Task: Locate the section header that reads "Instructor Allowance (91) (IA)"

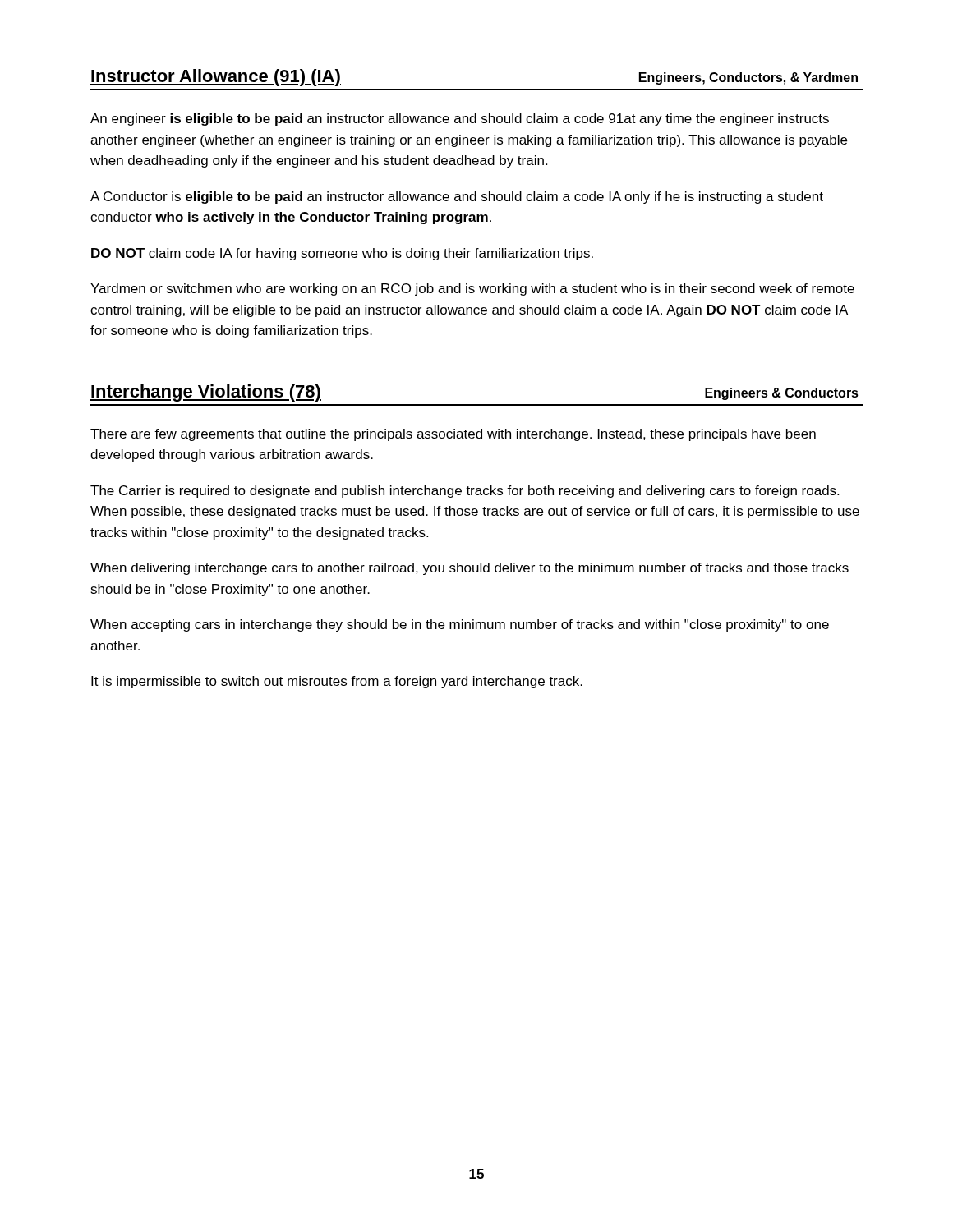Action: pyautogui.click(x=184, y=78)
